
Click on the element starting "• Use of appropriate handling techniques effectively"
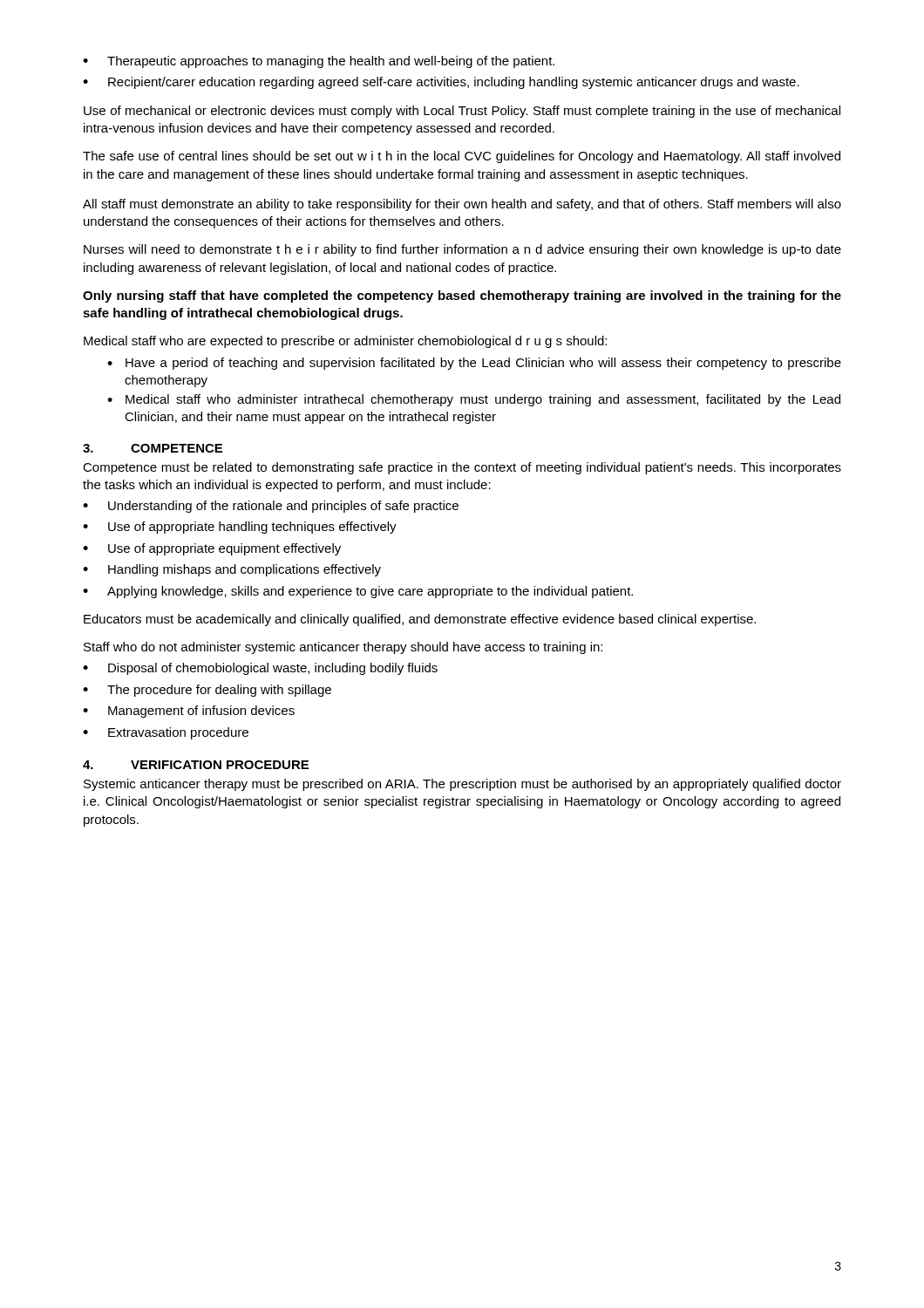(x=240, y=528)
